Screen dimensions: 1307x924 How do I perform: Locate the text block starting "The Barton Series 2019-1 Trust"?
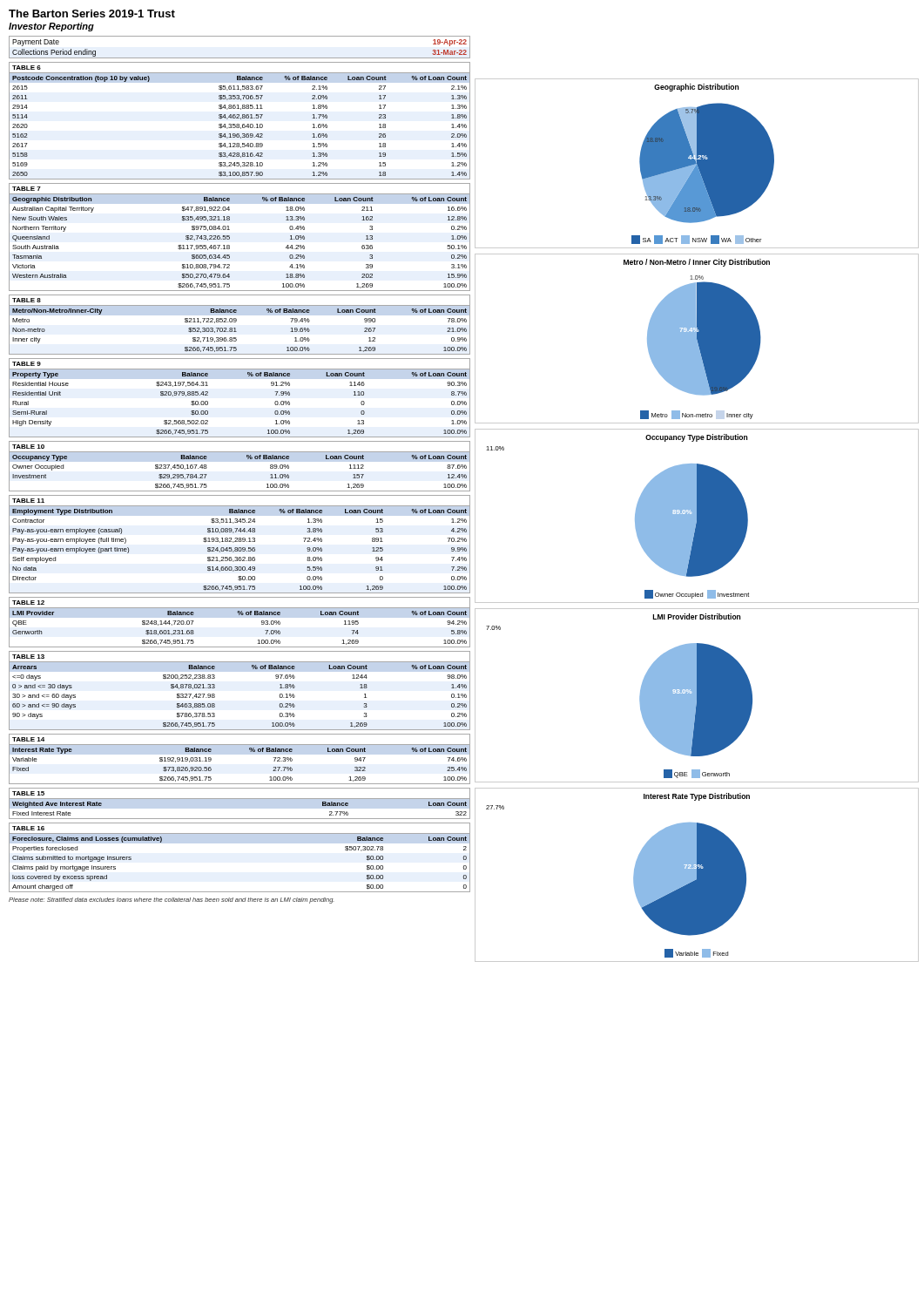tap(92, 13)
